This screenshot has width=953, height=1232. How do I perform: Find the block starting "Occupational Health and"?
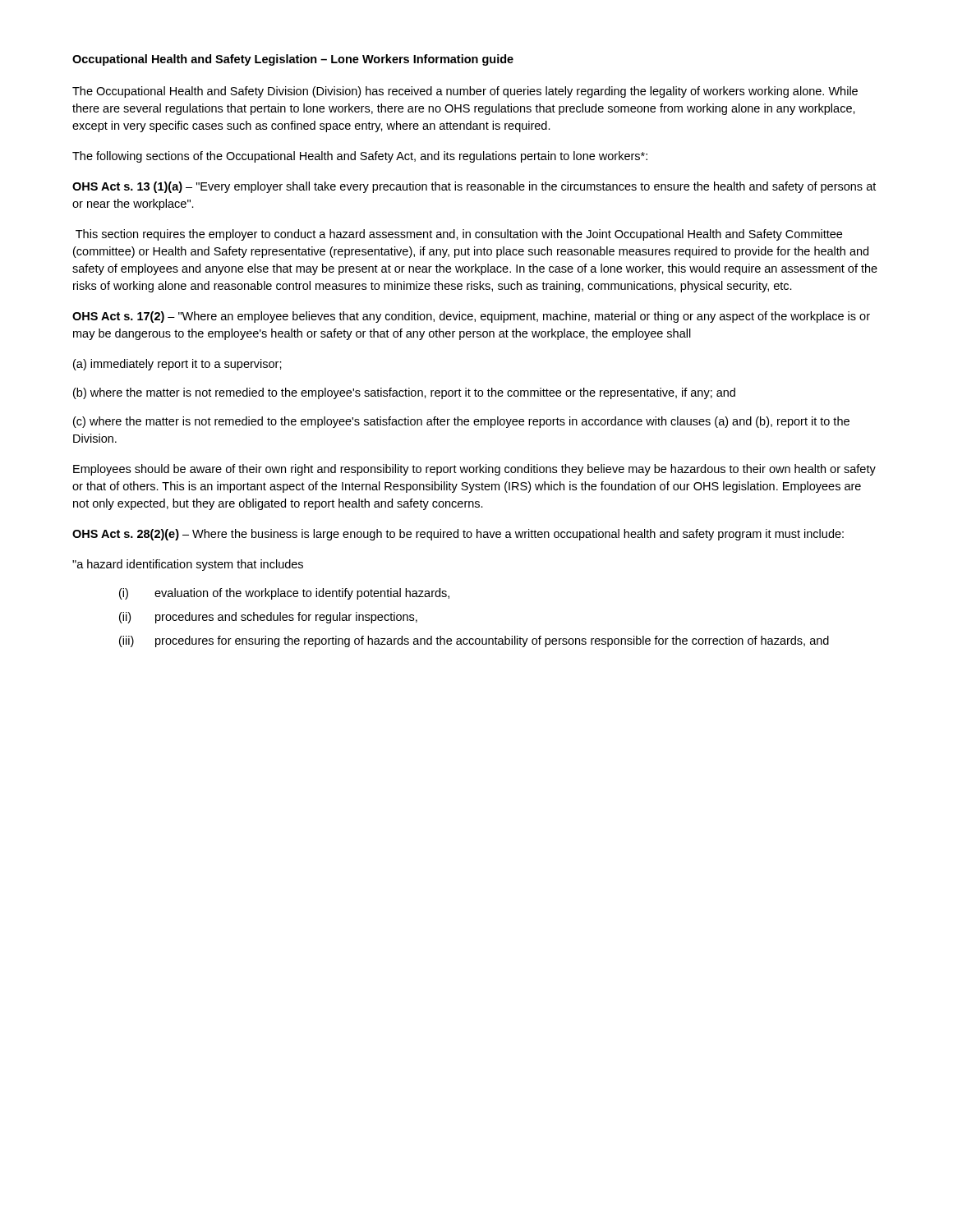click(x=293, y=59)
